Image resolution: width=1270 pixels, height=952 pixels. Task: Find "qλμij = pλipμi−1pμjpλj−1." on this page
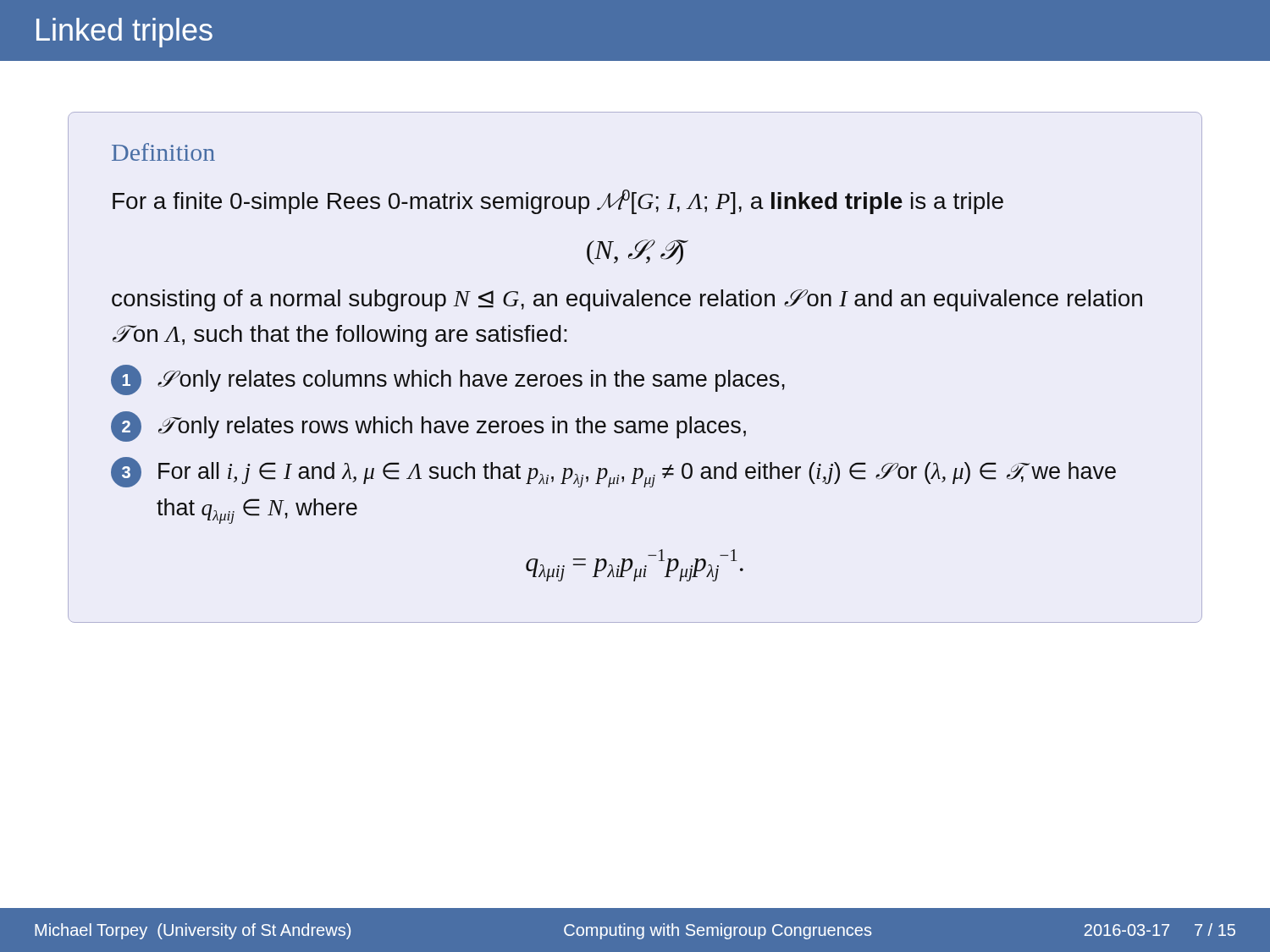(x=635, y=563)
